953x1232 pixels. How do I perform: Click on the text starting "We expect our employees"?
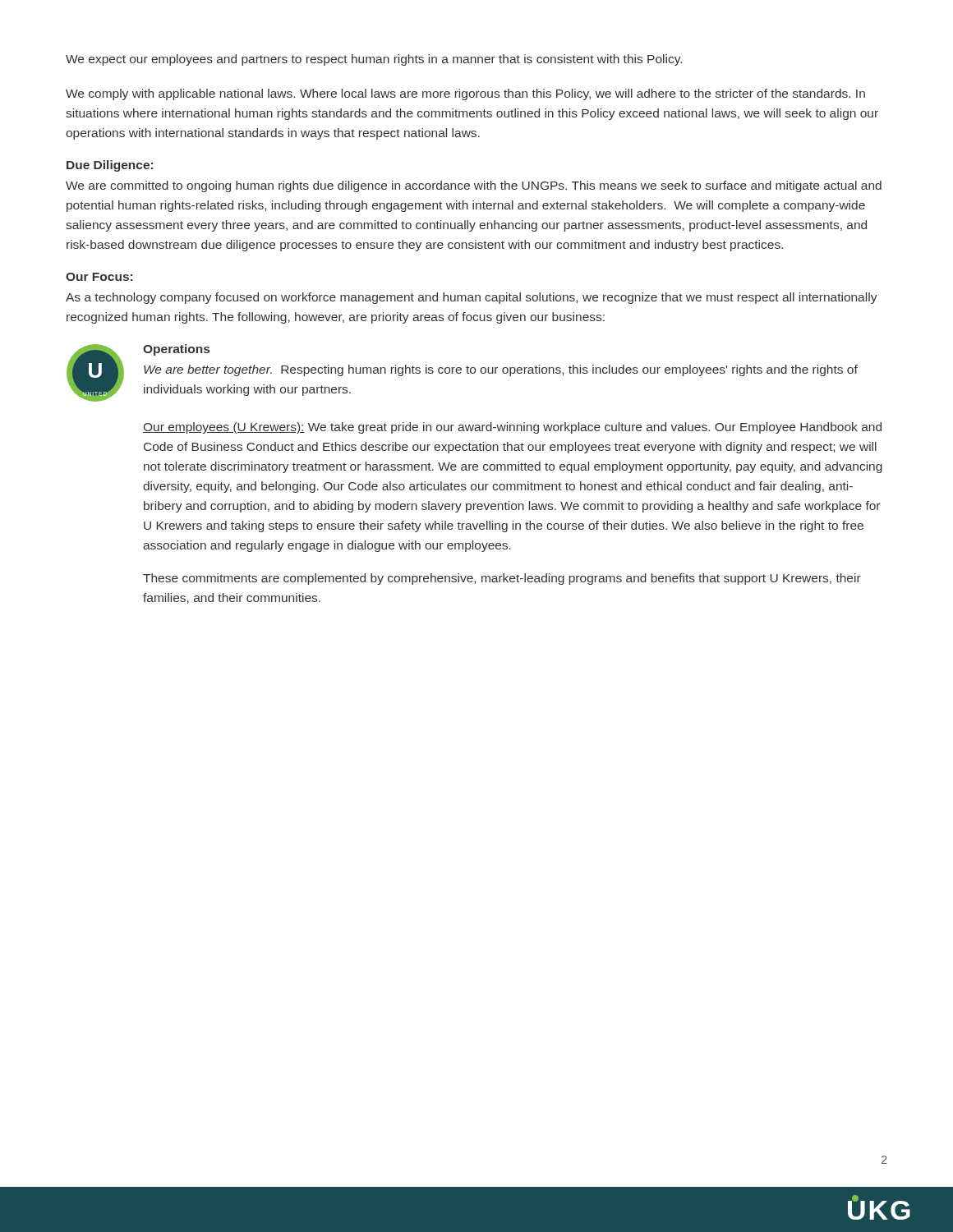[x=374, y=59]
